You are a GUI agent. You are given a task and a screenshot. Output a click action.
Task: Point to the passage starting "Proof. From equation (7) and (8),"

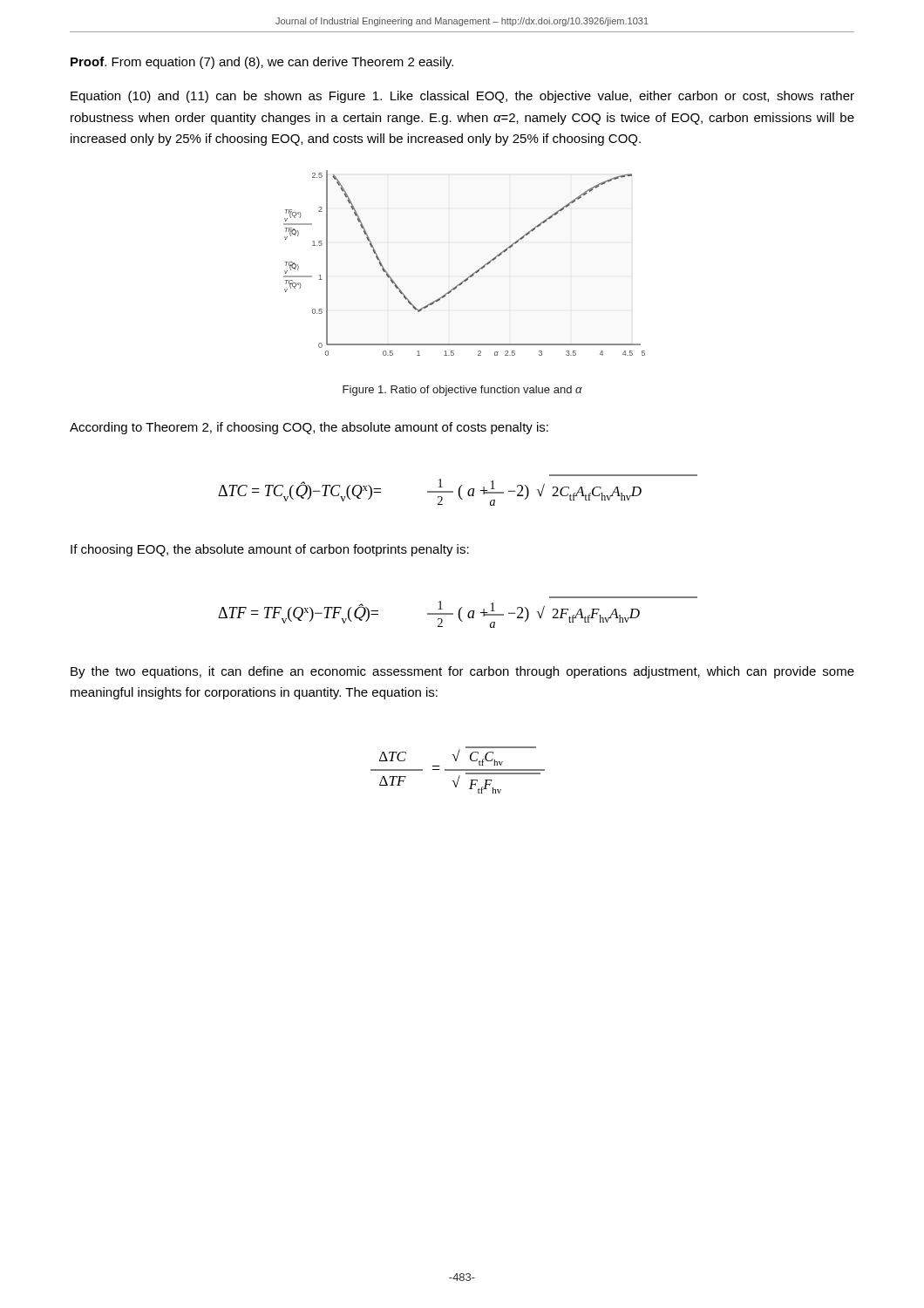click(262, 61)
